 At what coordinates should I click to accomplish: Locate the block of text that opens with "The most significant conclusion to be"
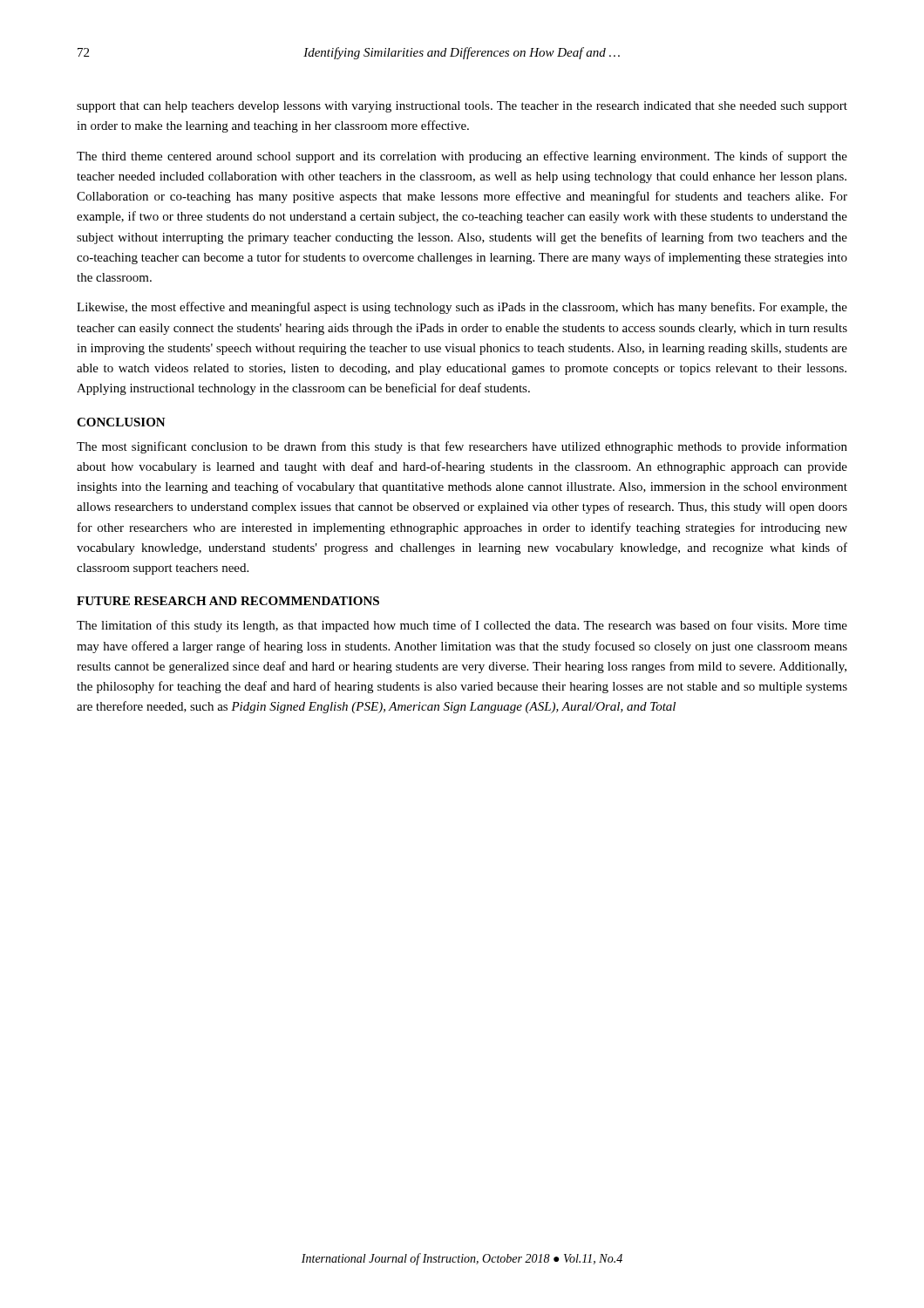[x=462, y=507]
